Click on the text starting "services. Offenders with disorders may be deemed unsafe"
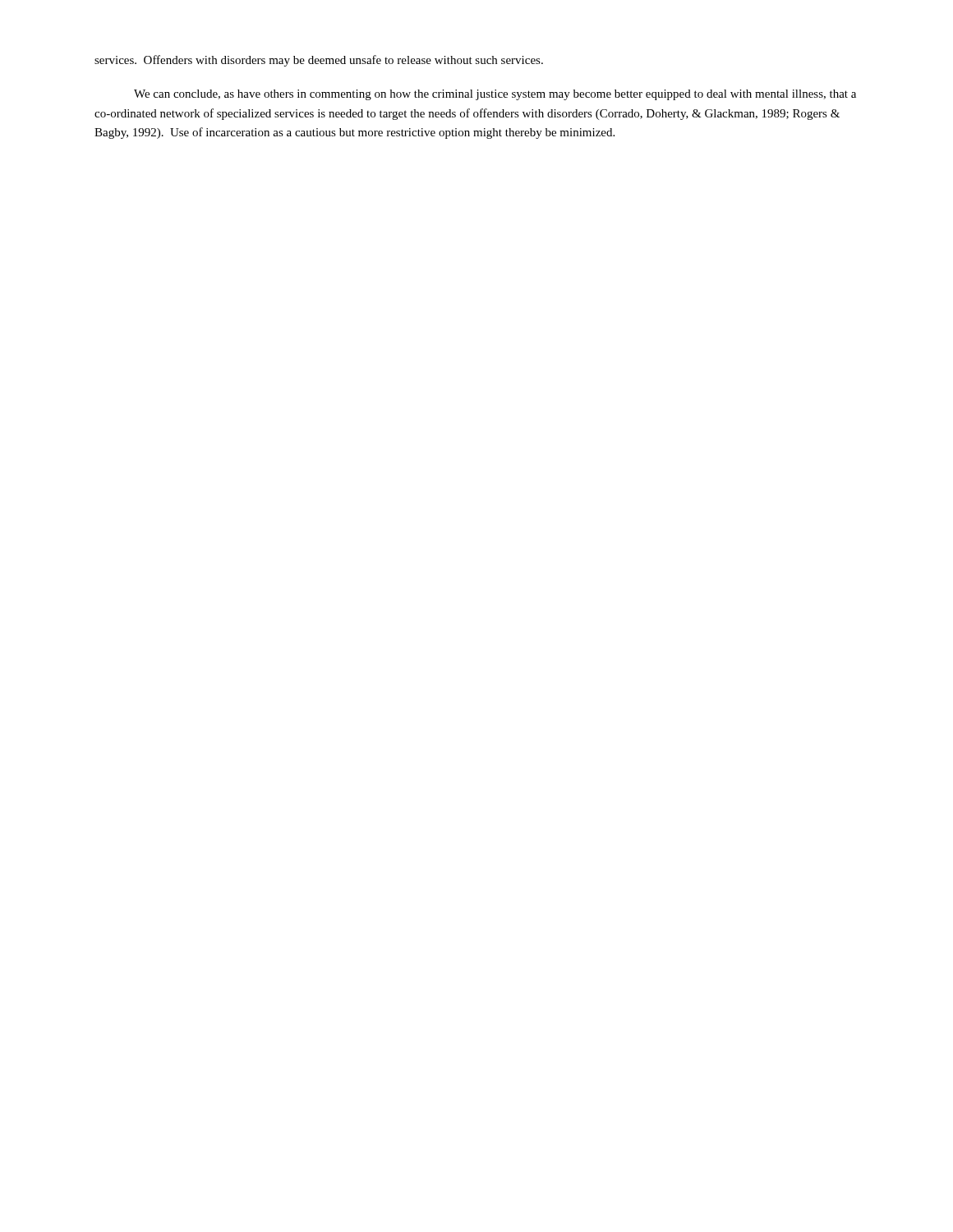Screen dimensions: 1232x953 319,60
